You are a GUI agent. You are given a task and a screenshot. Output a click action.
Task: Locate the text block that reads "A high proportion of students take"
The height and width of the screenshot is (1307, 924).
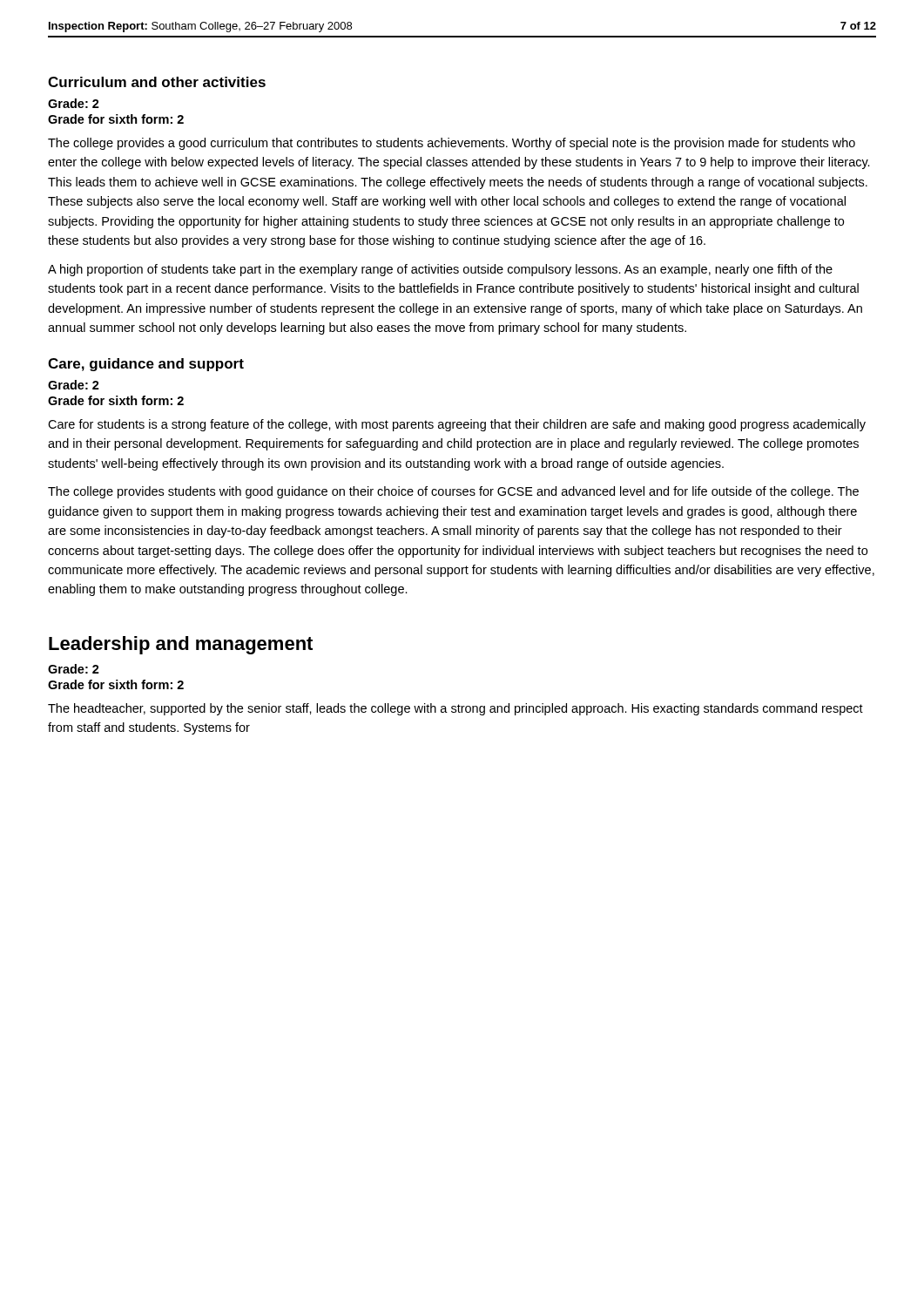(455, 298)
